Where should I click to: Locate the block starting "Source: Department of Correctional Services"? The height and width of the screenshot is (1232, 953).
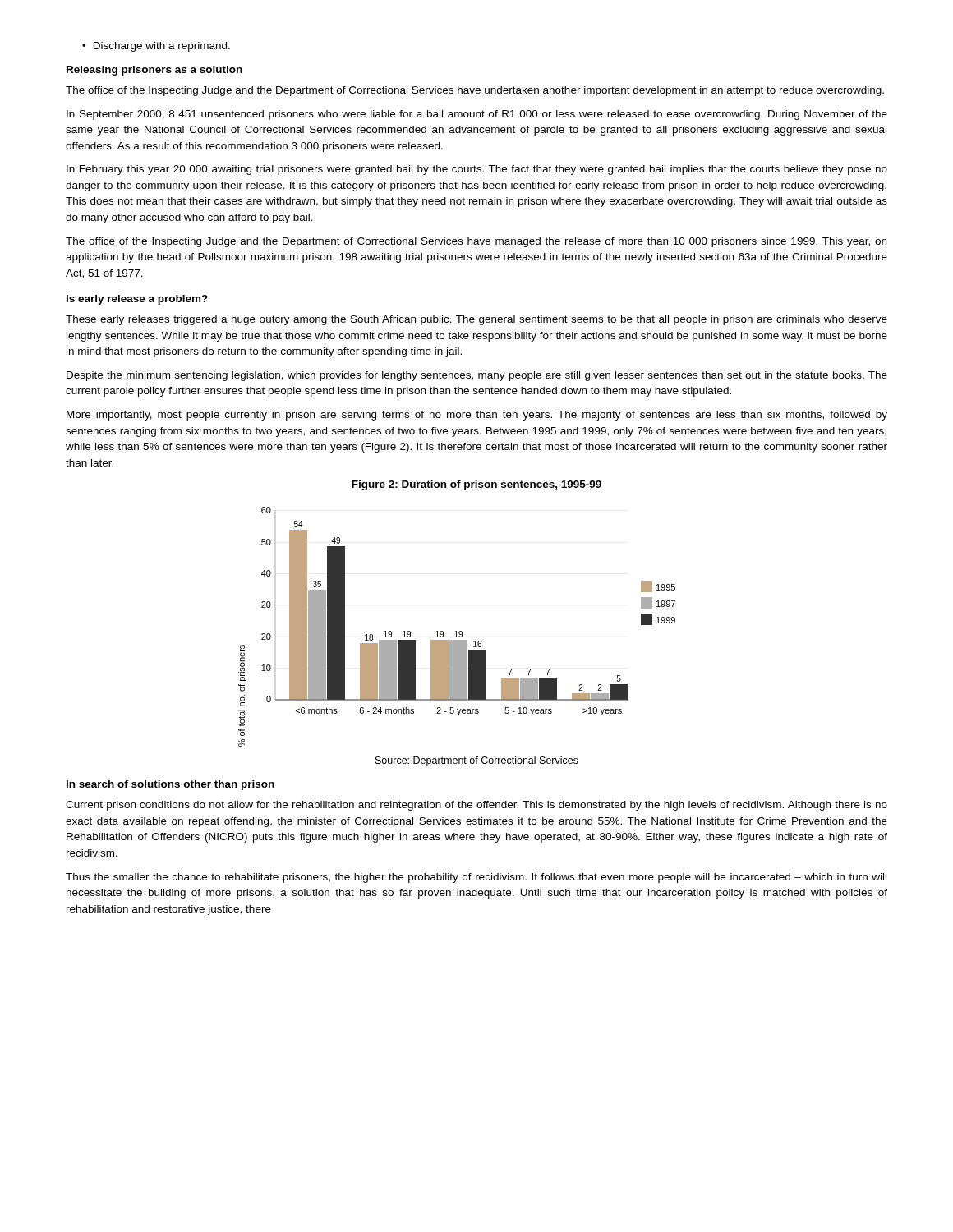point(476,761)
